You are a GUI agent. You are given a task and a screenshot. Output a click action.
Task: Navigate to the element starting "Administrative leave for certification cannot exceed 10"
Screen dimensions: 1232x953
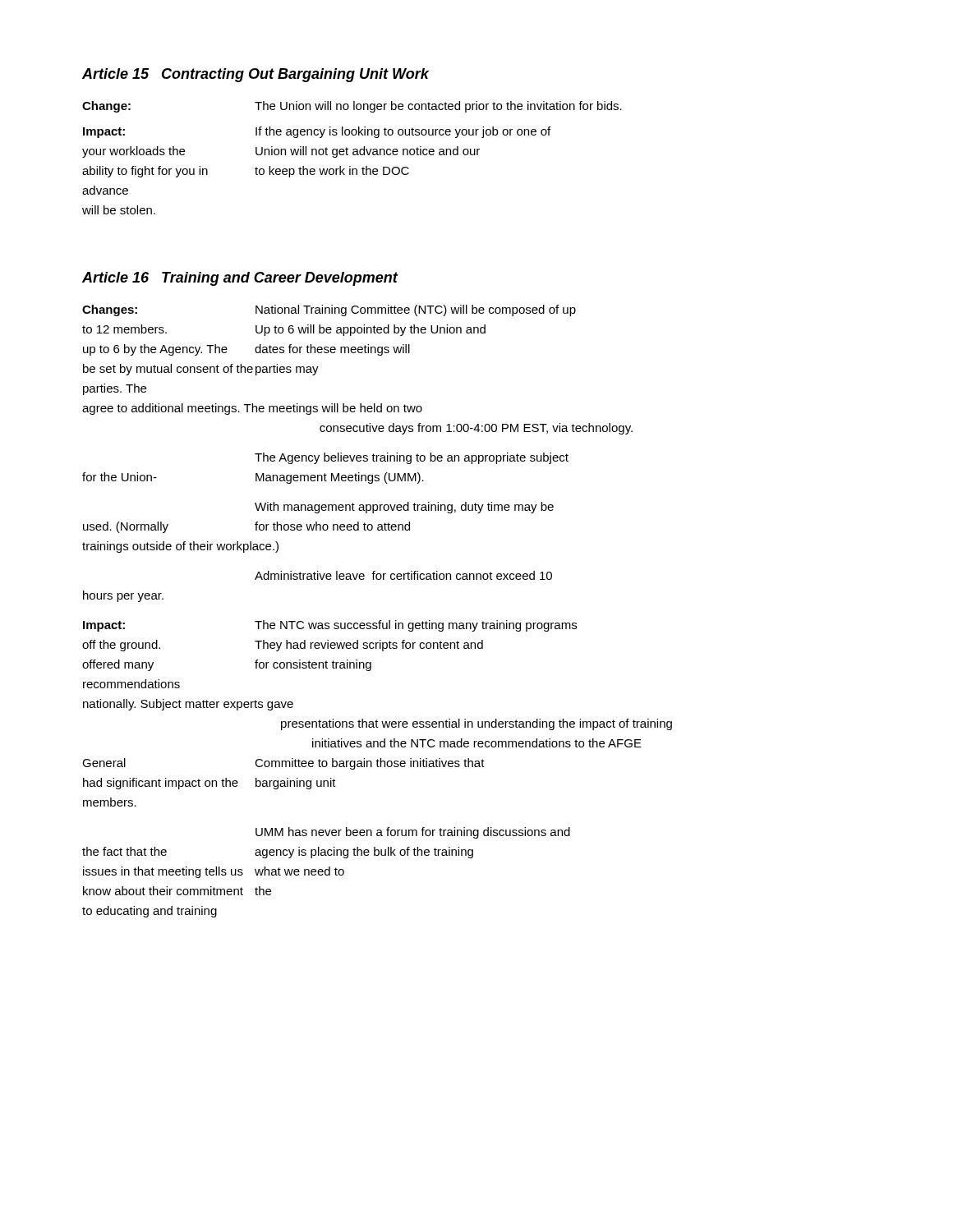tap(476, 586)
